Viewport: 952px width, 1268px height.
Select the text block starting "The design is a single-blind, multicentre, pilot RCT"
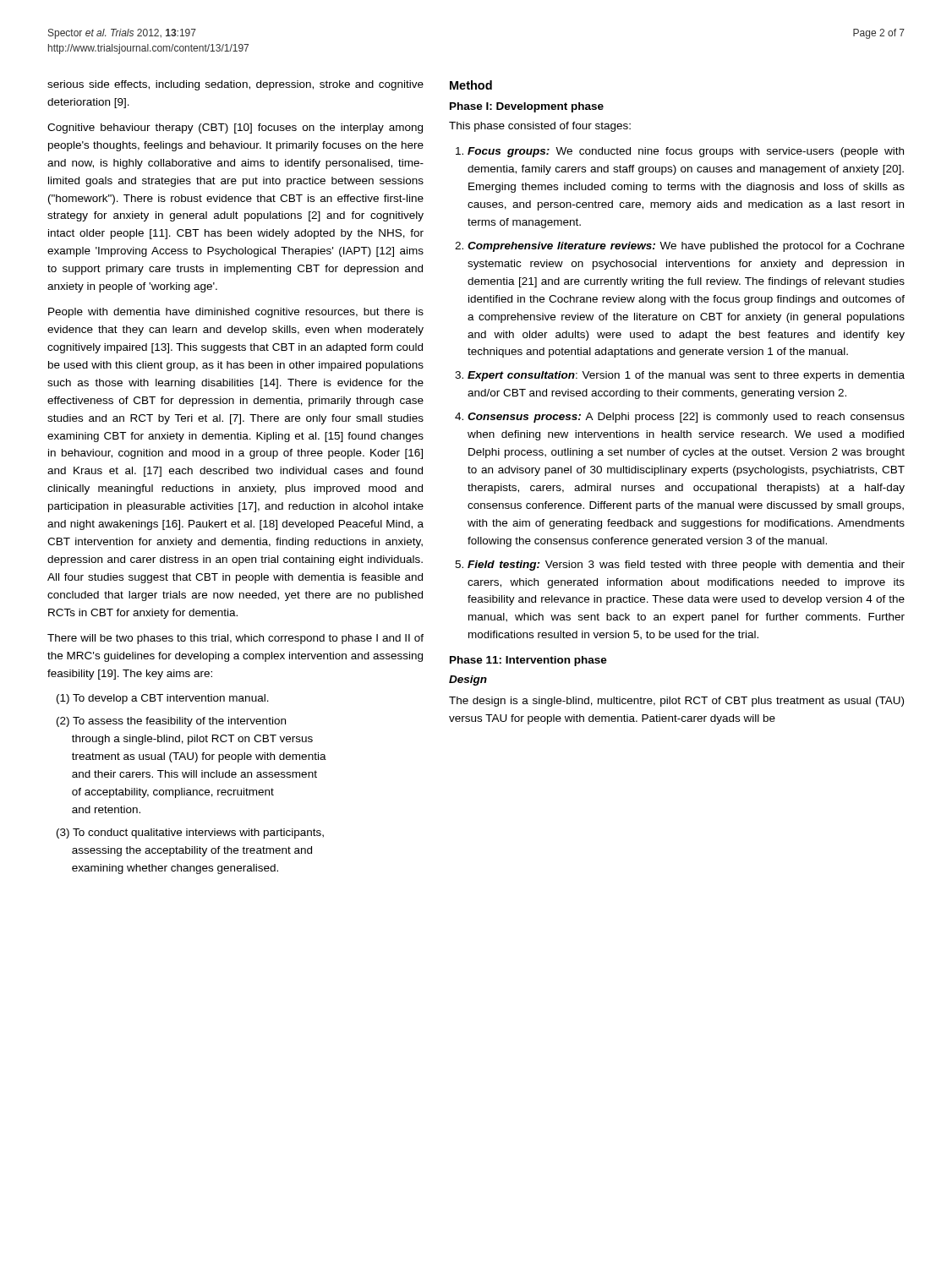[x=677, y=710]
